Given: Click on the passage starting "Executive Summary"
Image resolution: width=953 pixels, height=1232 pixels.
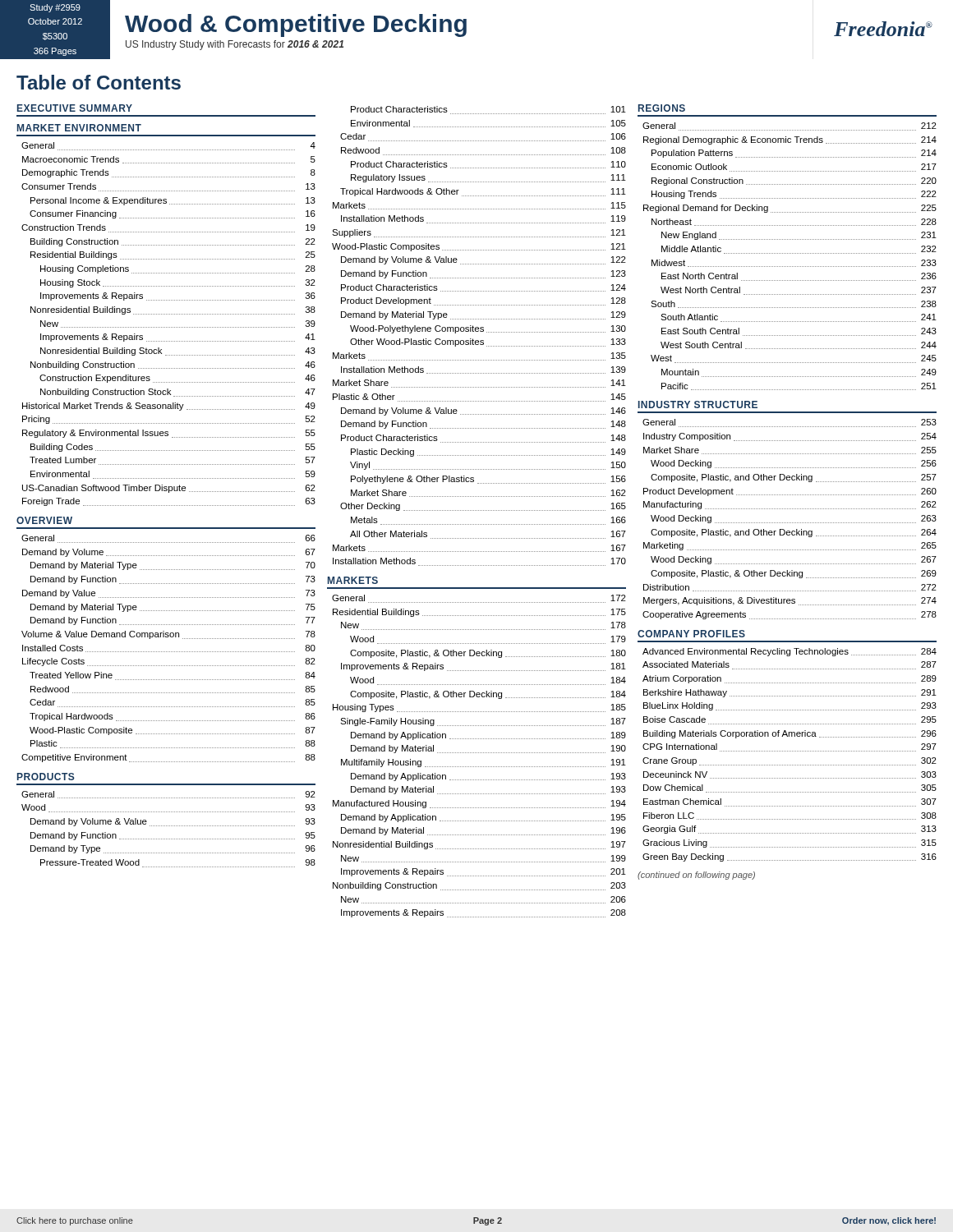Looking at the screenshot, I should pyautogui.click(x=74, y=108).
